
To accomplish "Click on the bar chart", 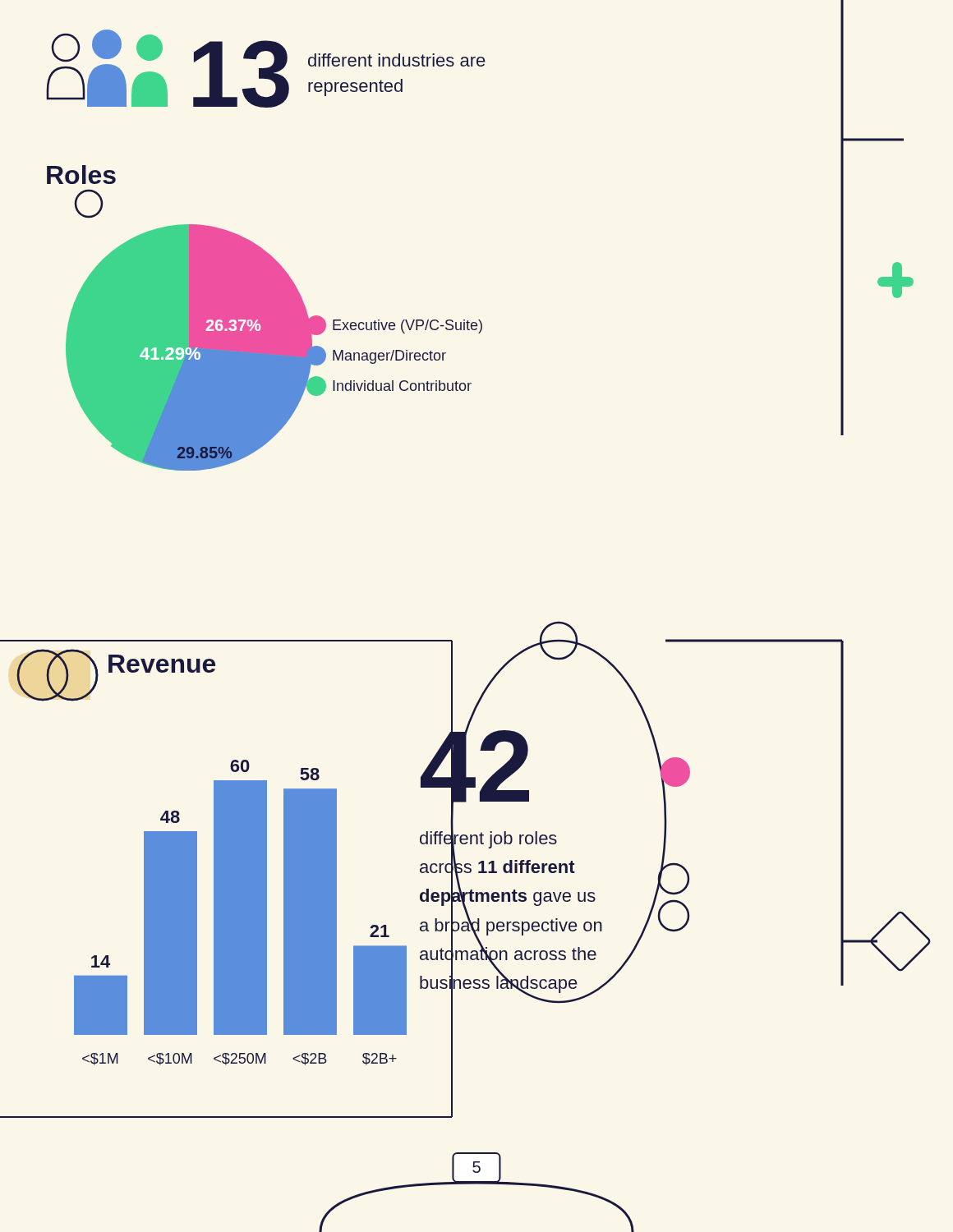I will coord(244,891).
